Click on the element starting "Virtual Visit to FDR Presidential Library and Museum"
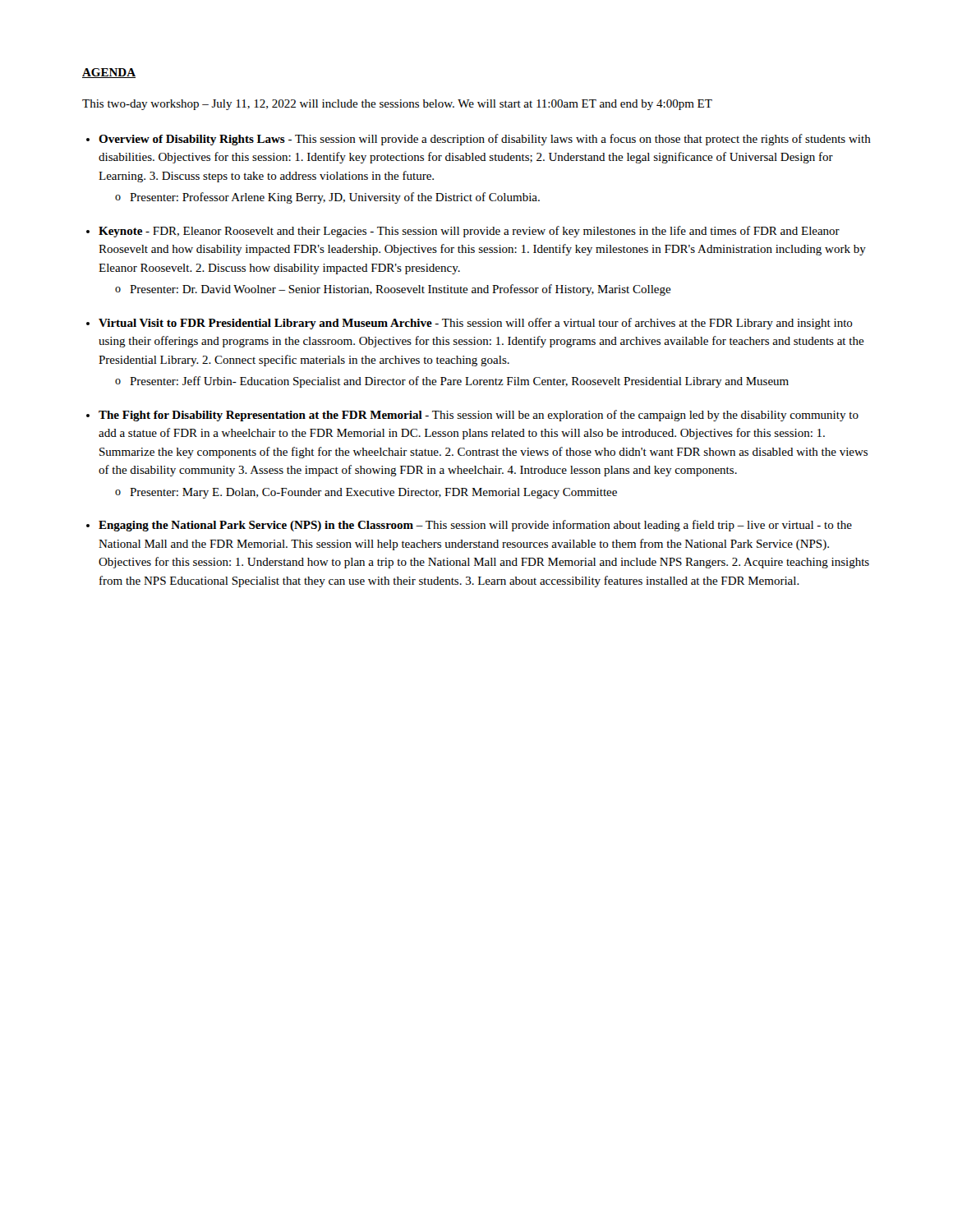Image resolution: width=953 pixels, height=1232 pixels. pyautogui.click(x=485, y=353)
